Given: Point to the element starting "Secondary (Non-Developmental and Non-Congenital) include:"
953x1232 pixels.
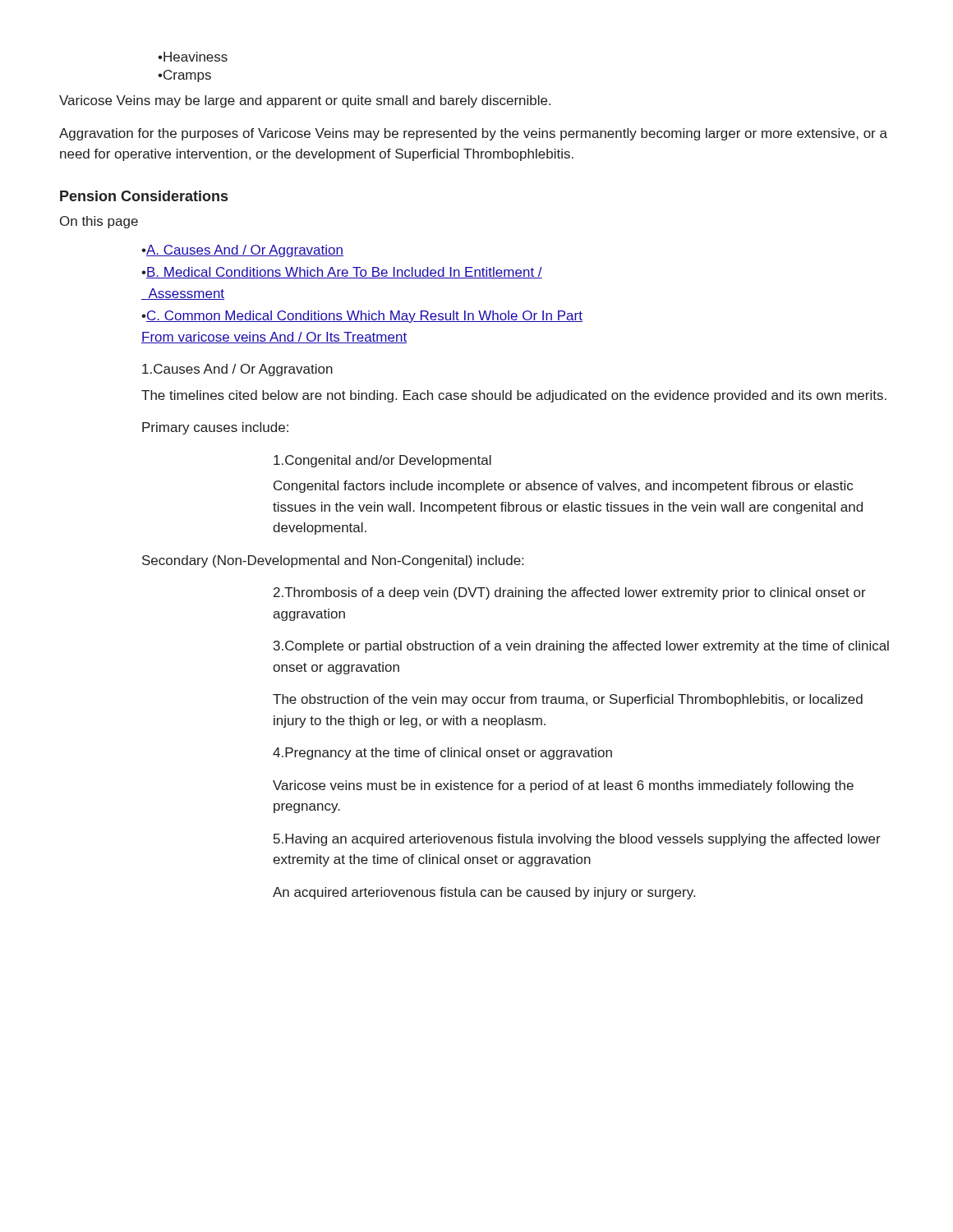Looking at the screenshot, I should pos(333,560).
